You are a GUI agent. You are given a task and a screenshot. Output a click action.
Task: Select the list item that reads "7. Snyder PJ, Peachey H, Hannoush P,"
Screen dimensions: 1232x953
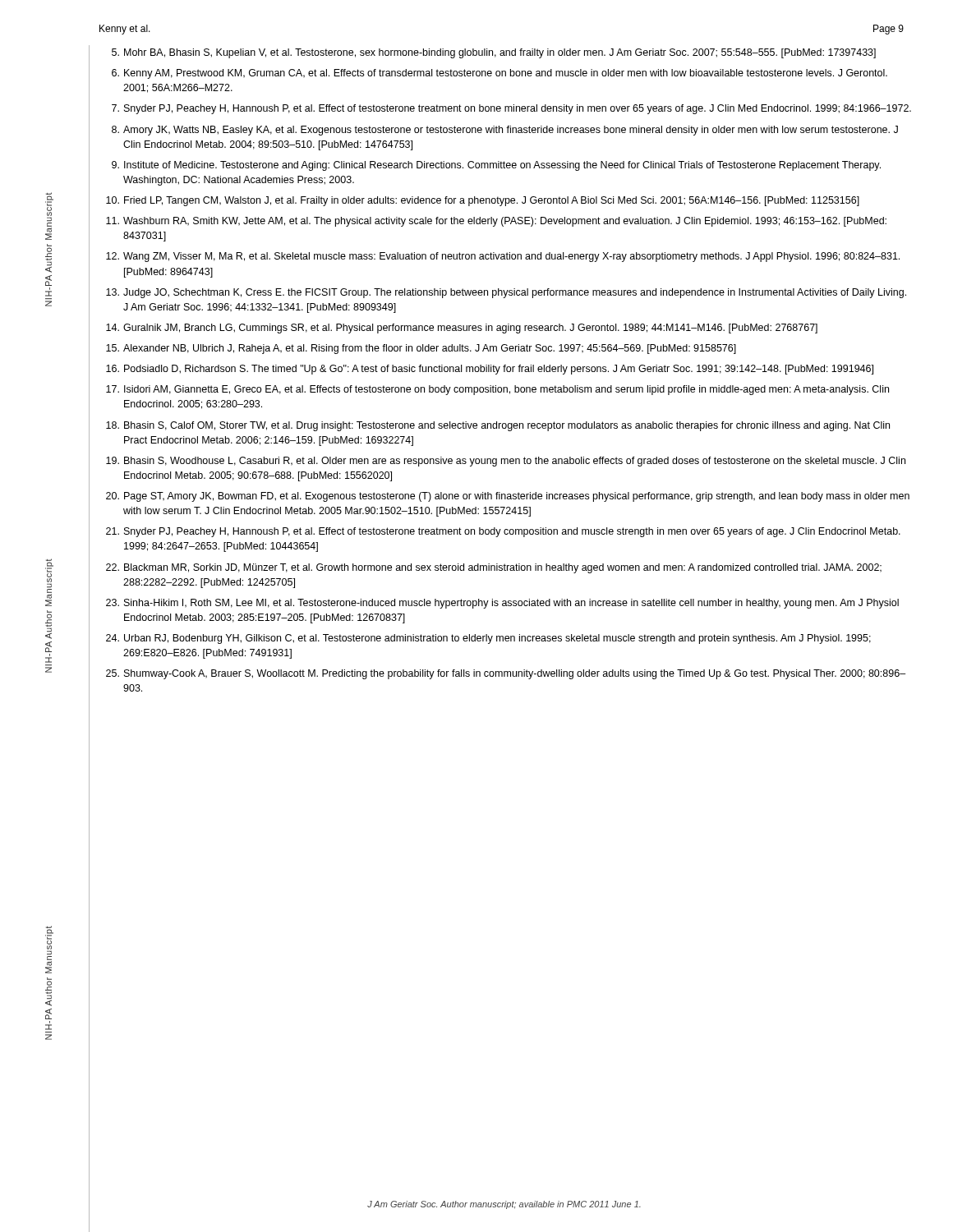(504, 109)
